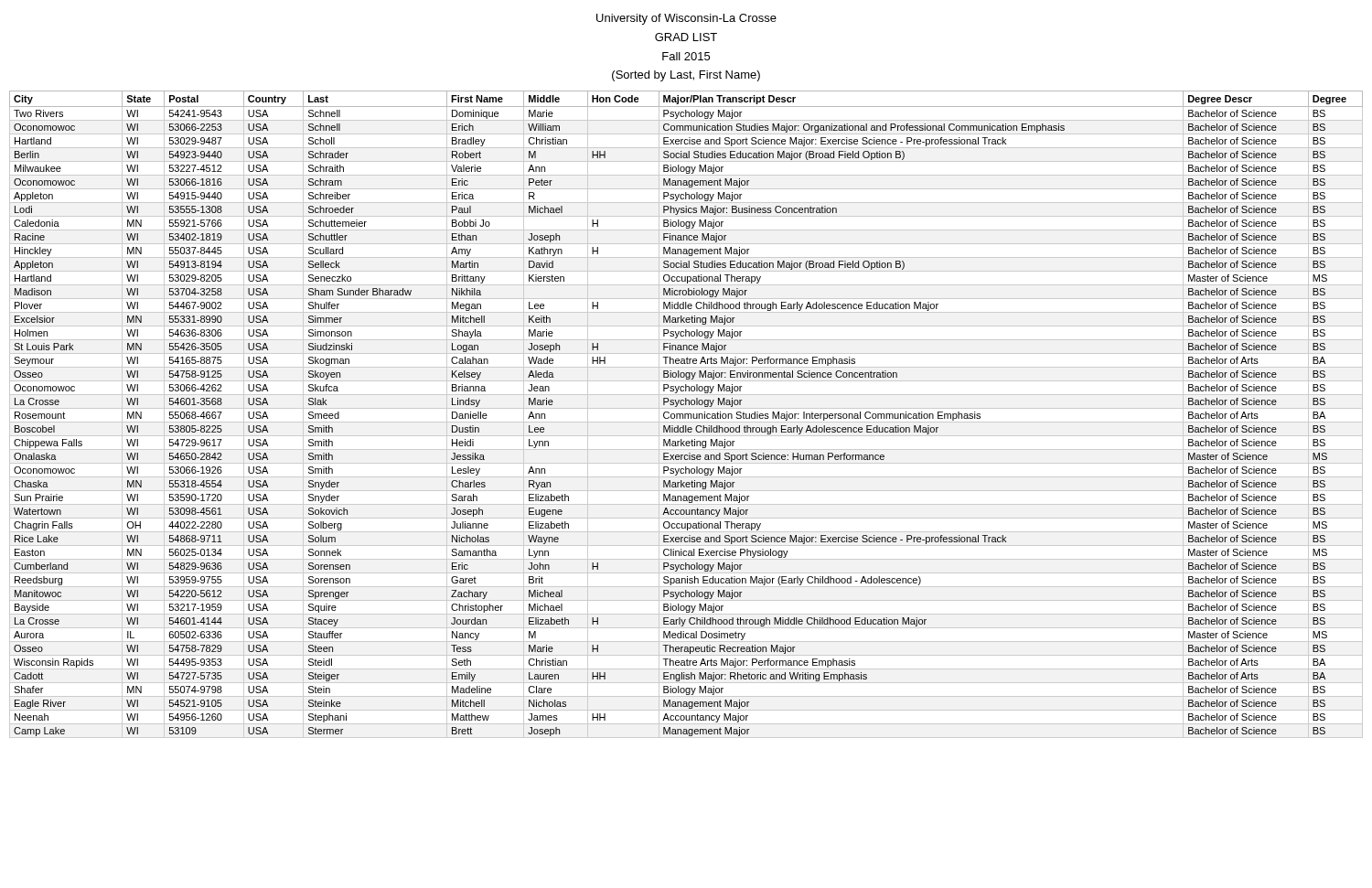Select the table that reads "Psychology Major"
This screenshot has width=1372, height=888.
pyautogui.click(x=686, y=414)
